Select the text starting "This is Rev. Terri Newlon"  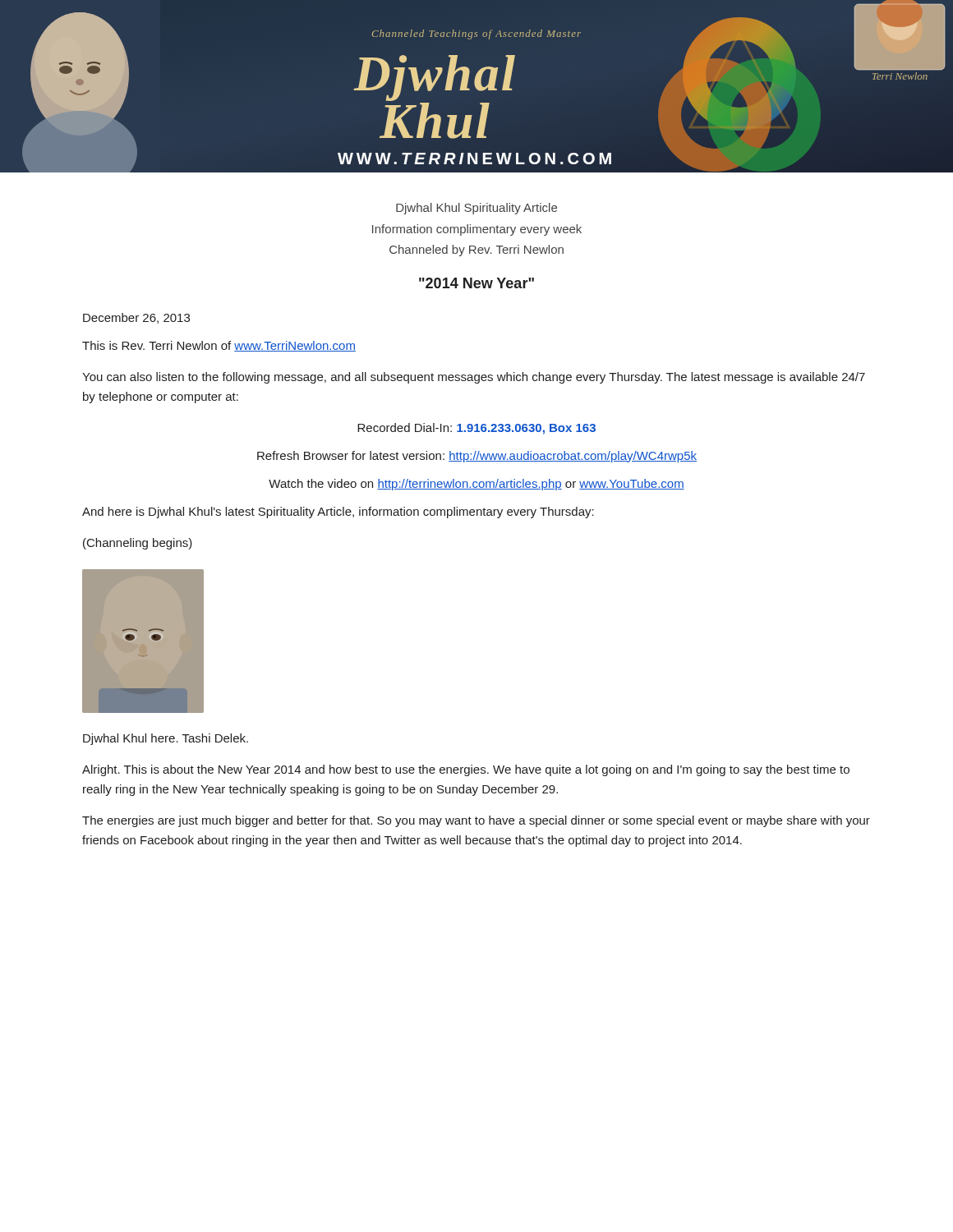click(219, 345)
